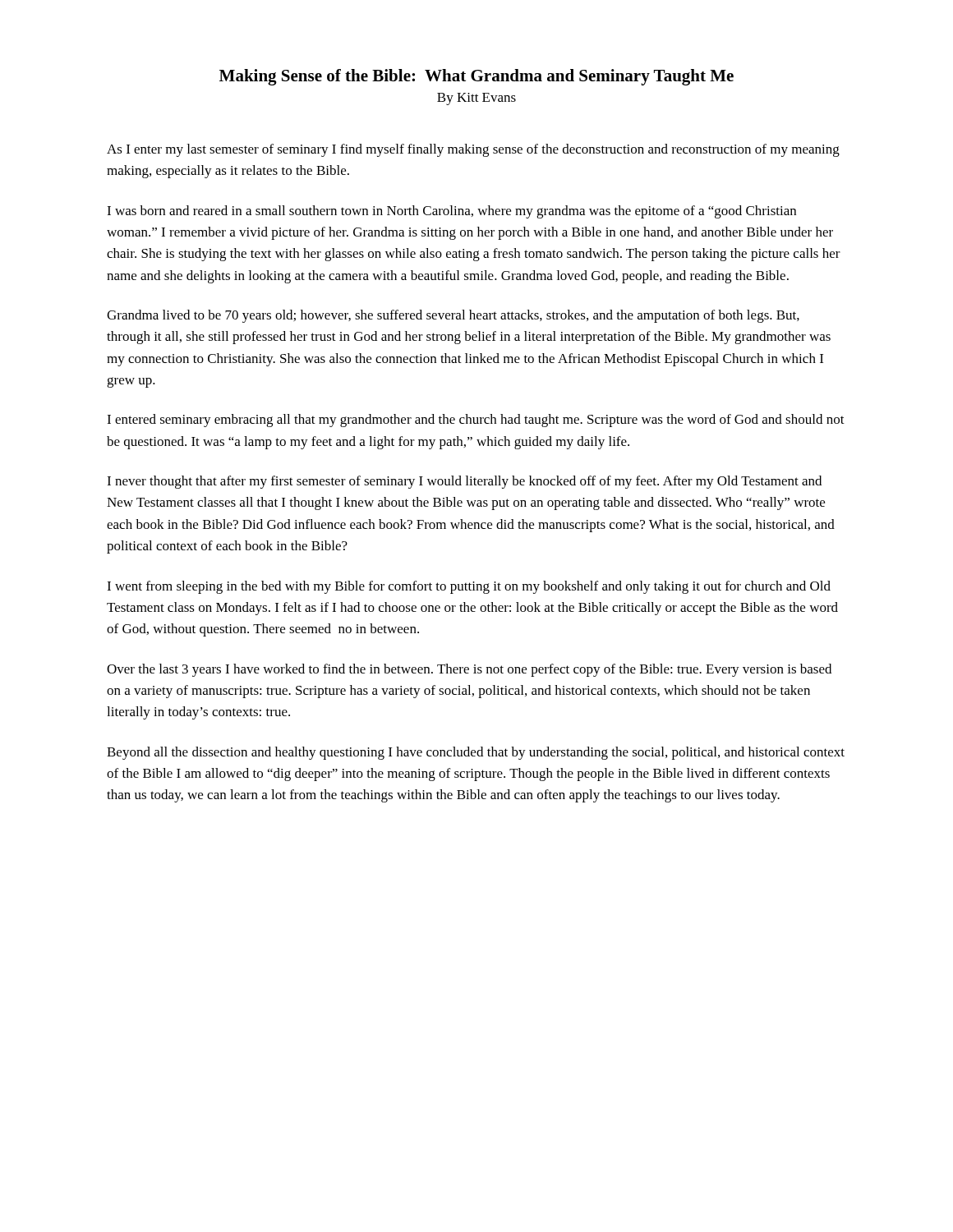Select the element starting "I entered seminary"

pyautogui.click(x=475, y=430)
